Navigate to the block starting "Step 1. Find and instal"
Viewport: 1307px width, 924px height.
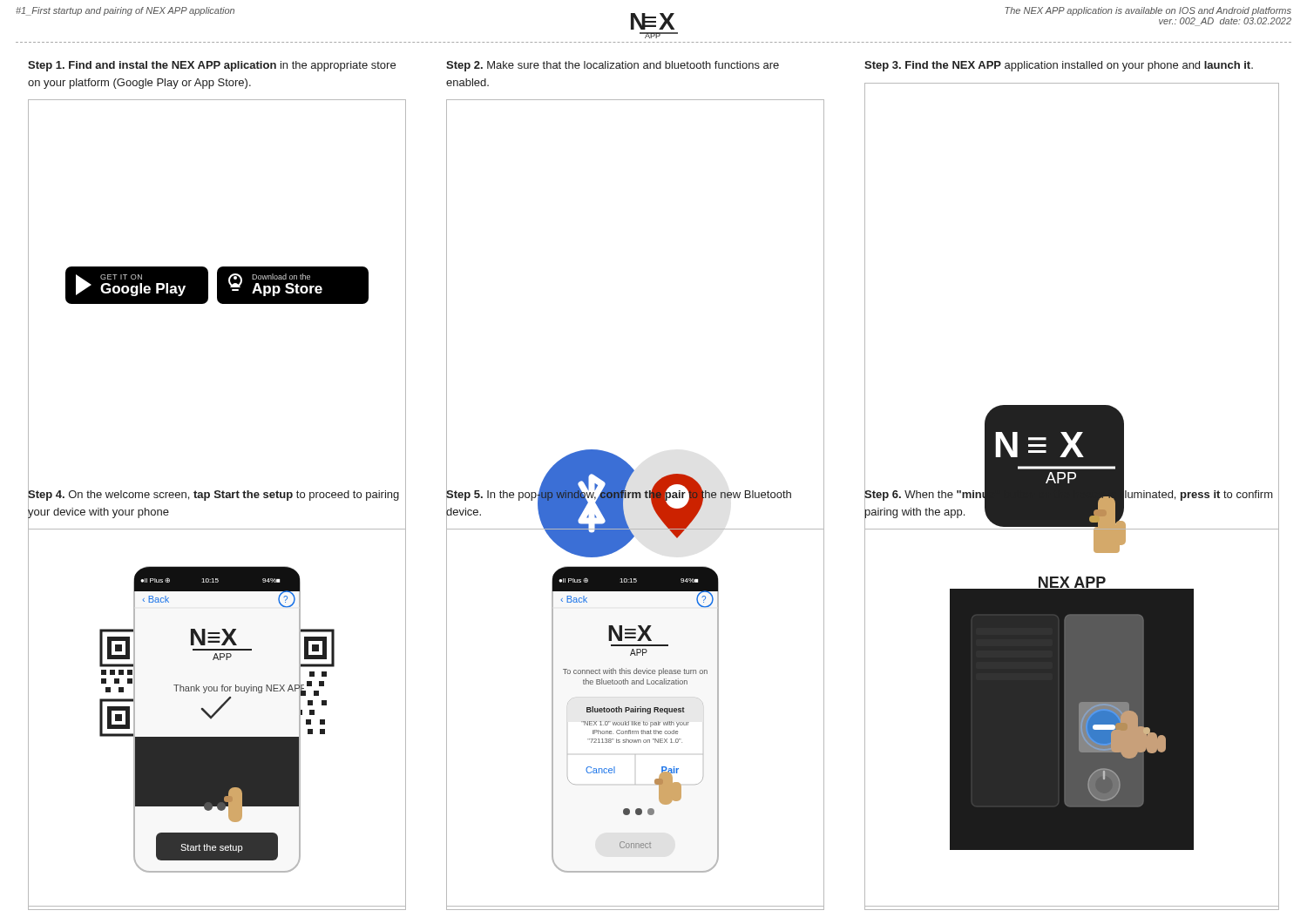click(x=212, y=73)
